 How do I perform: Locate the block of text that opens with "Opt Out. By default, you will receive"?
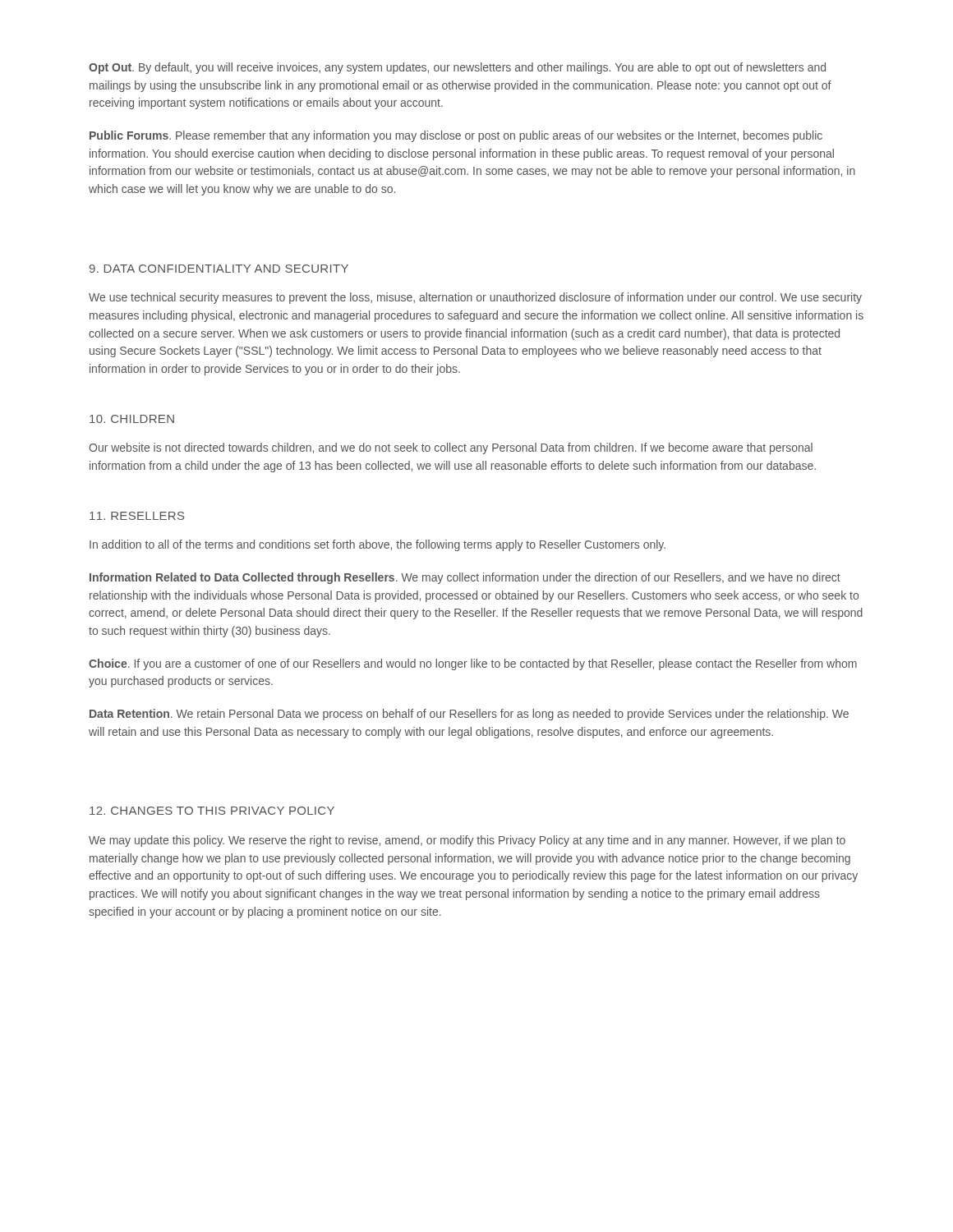(460, 85)
